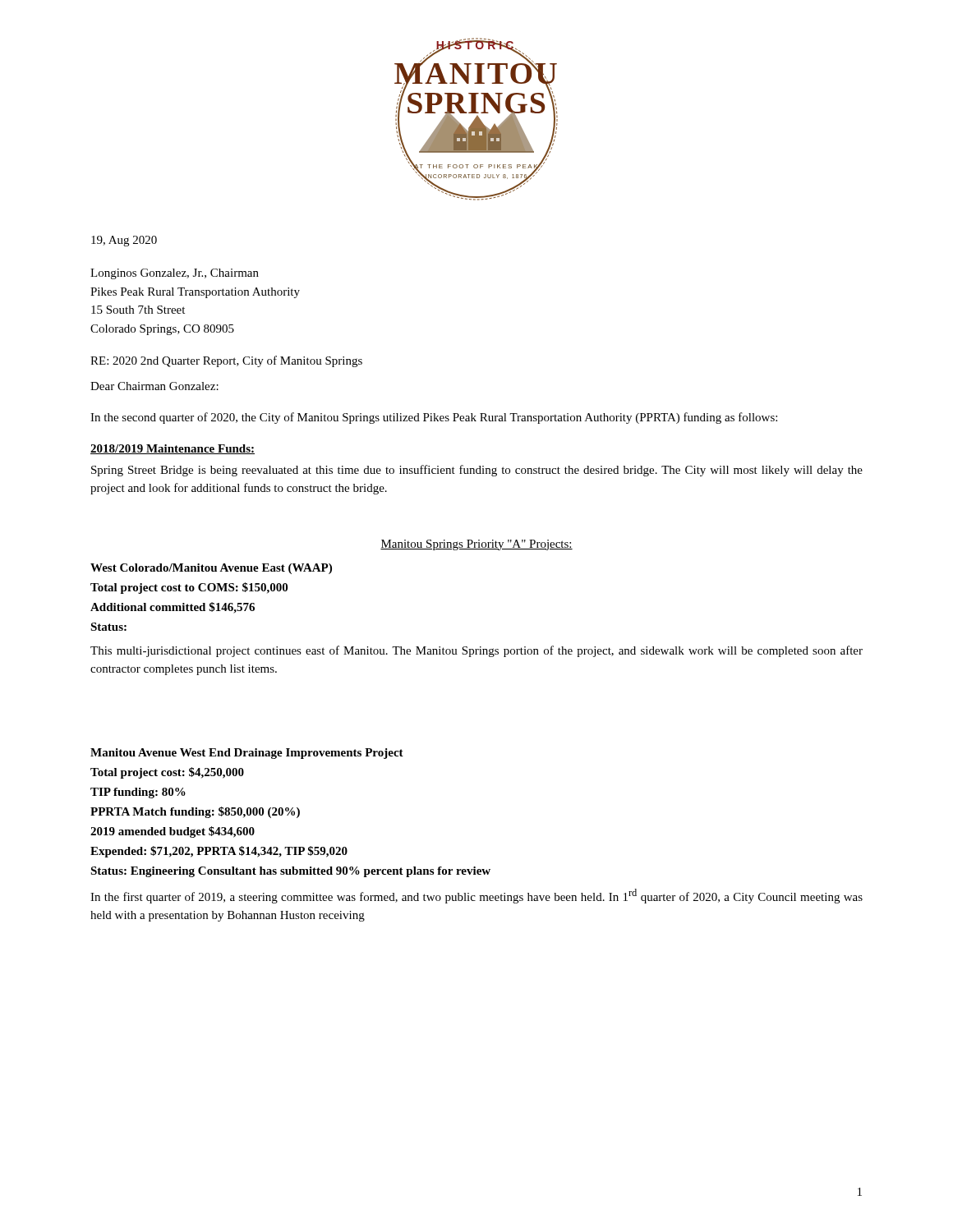Find the passage starting "West Colorado/Manitou Avenue East (WAAP) Total project"
953x1232 pixels.
click(x=211, y=597)
